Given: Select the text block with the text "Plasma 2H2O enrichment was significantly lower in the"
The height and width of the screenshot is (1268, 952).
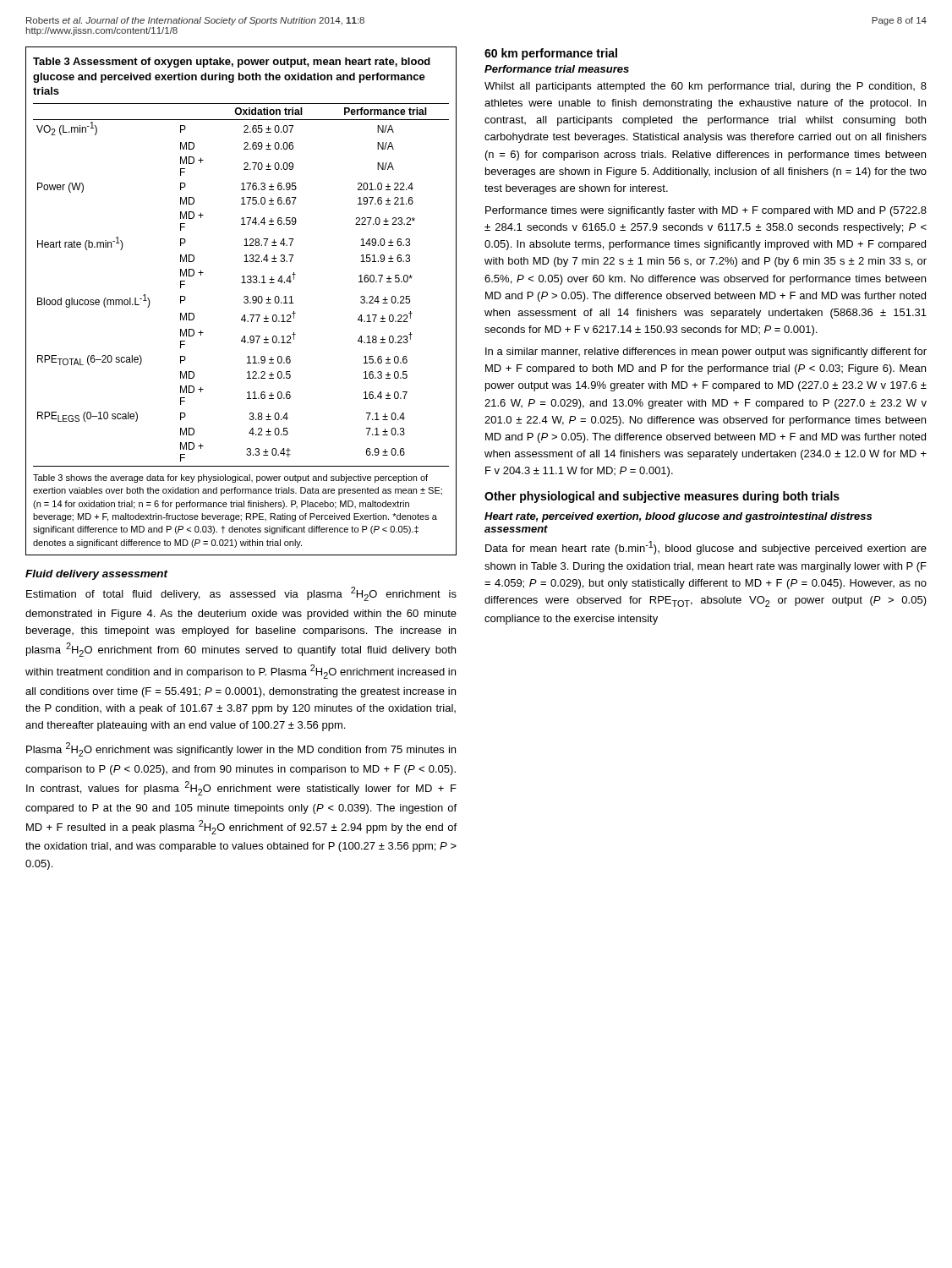Looking at the screenshot, I should click(241, 805).
